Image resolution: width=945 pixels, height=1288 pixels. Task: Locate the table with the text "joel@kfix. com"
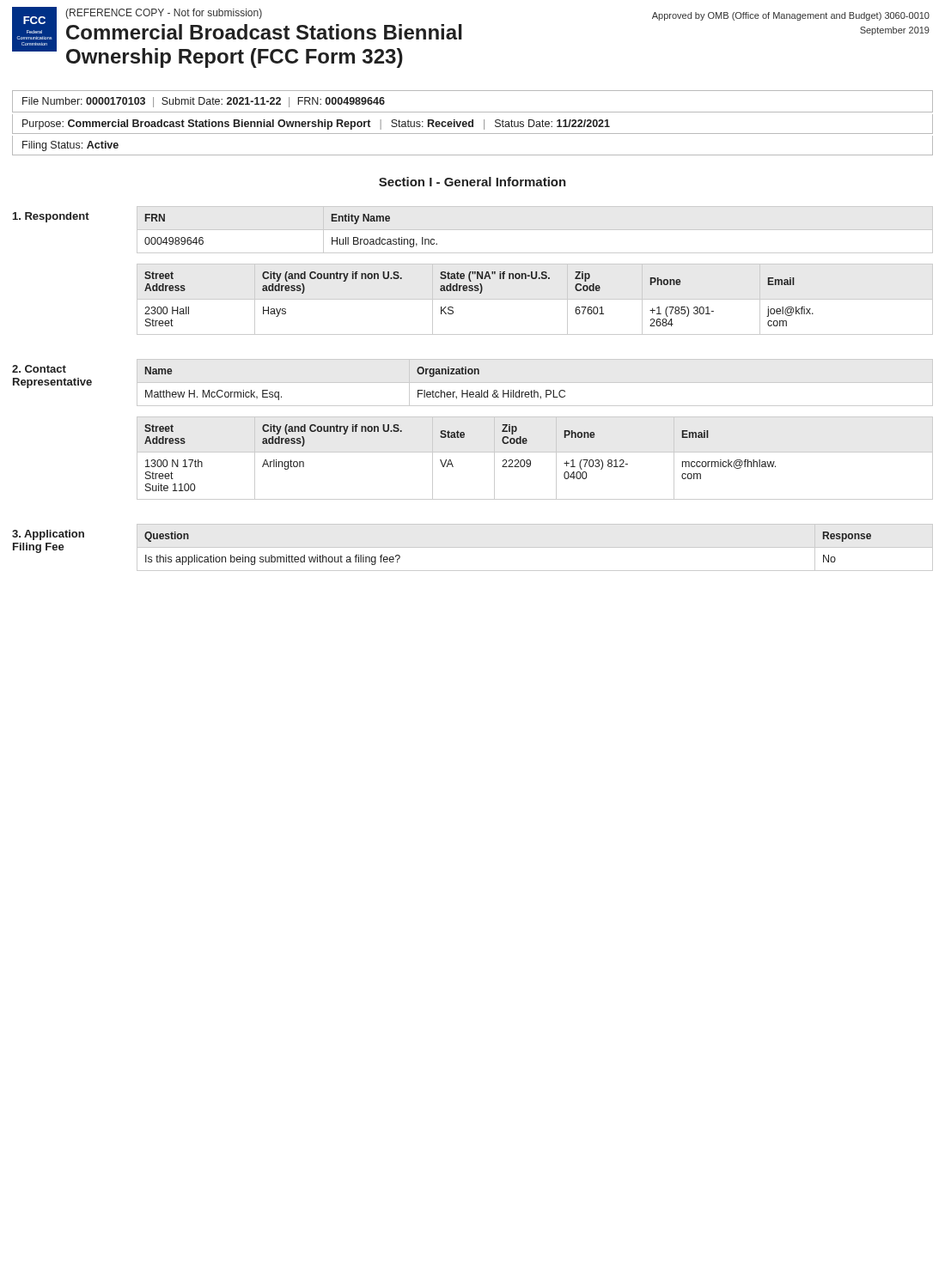(535, 299)
